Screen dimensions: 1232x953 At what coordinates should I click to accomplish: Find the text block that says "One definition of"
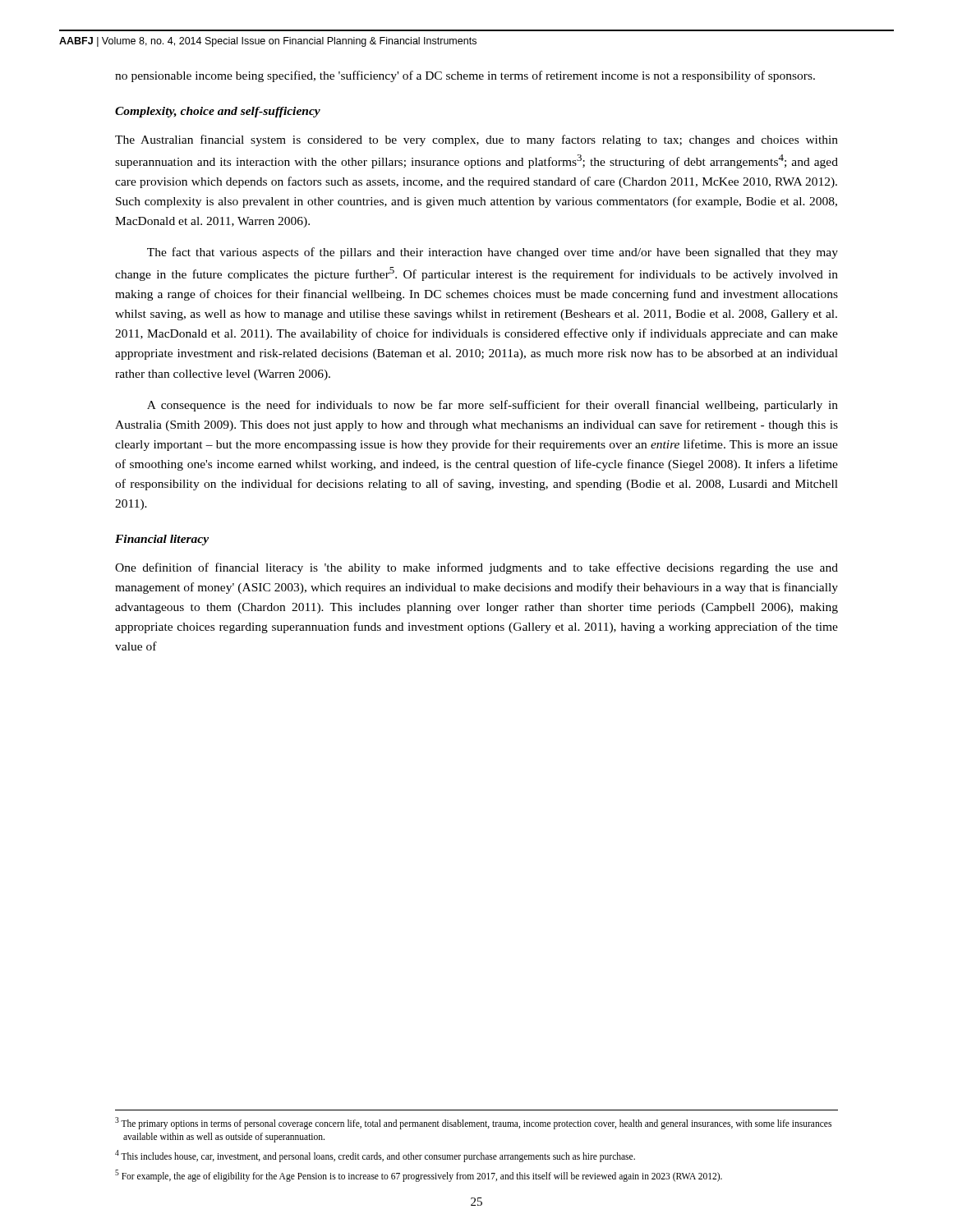tap(476, 607)
